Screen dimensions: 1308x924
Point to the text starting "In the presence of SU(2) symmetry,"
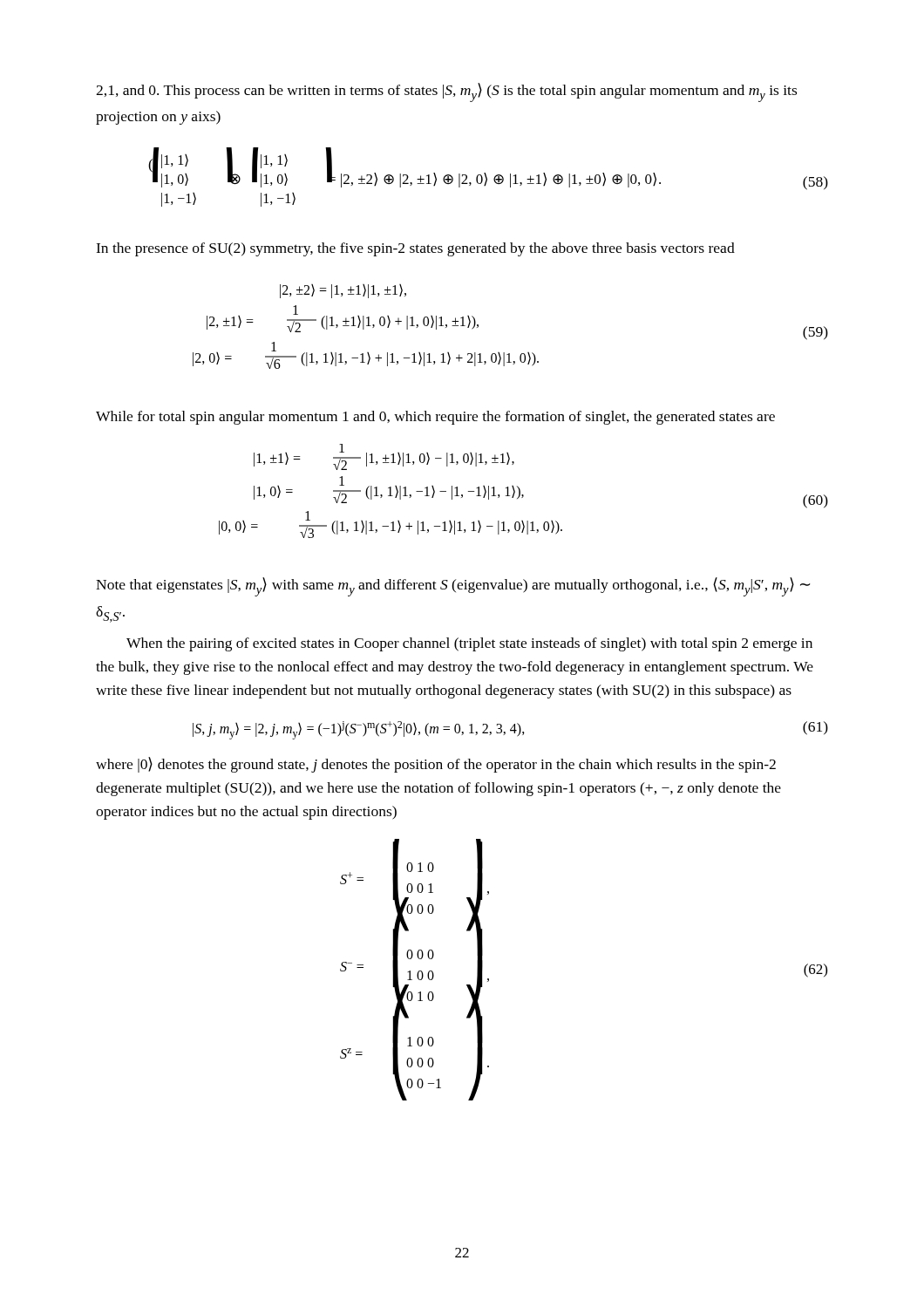(x=415, y=248)
